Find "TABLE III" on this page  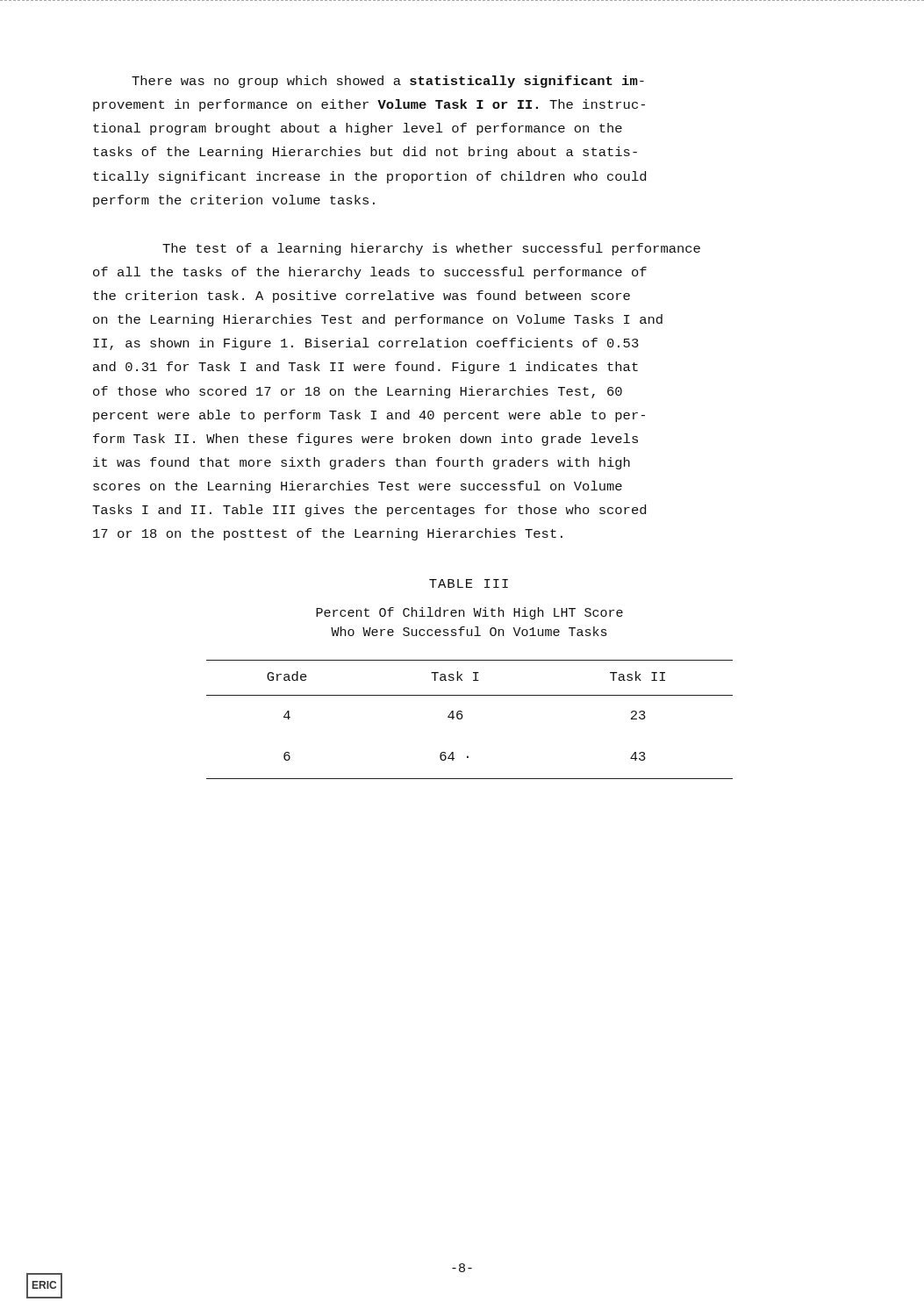click(x=469, y=585)
